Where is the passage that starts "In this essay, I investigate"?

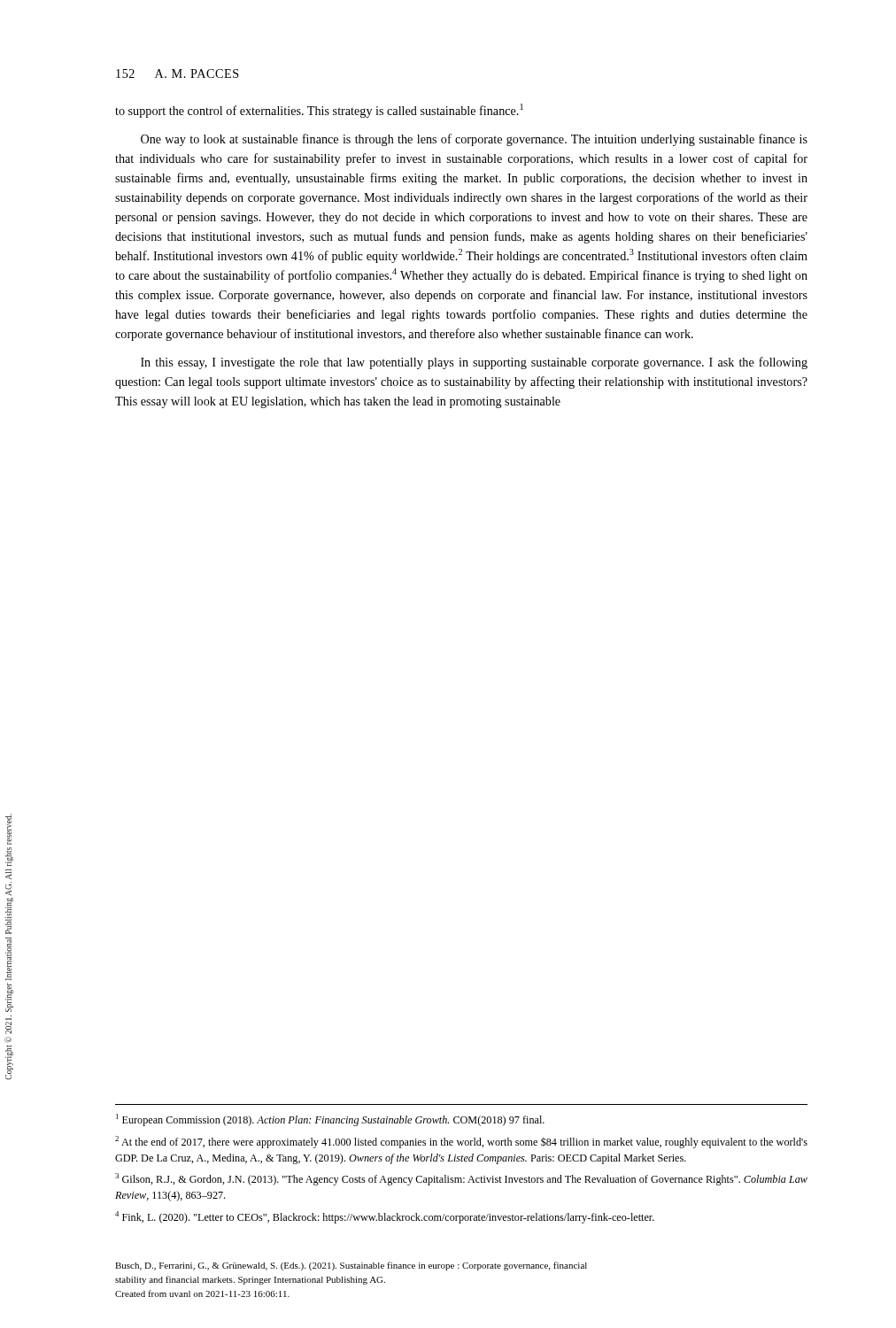click(461, 382)
